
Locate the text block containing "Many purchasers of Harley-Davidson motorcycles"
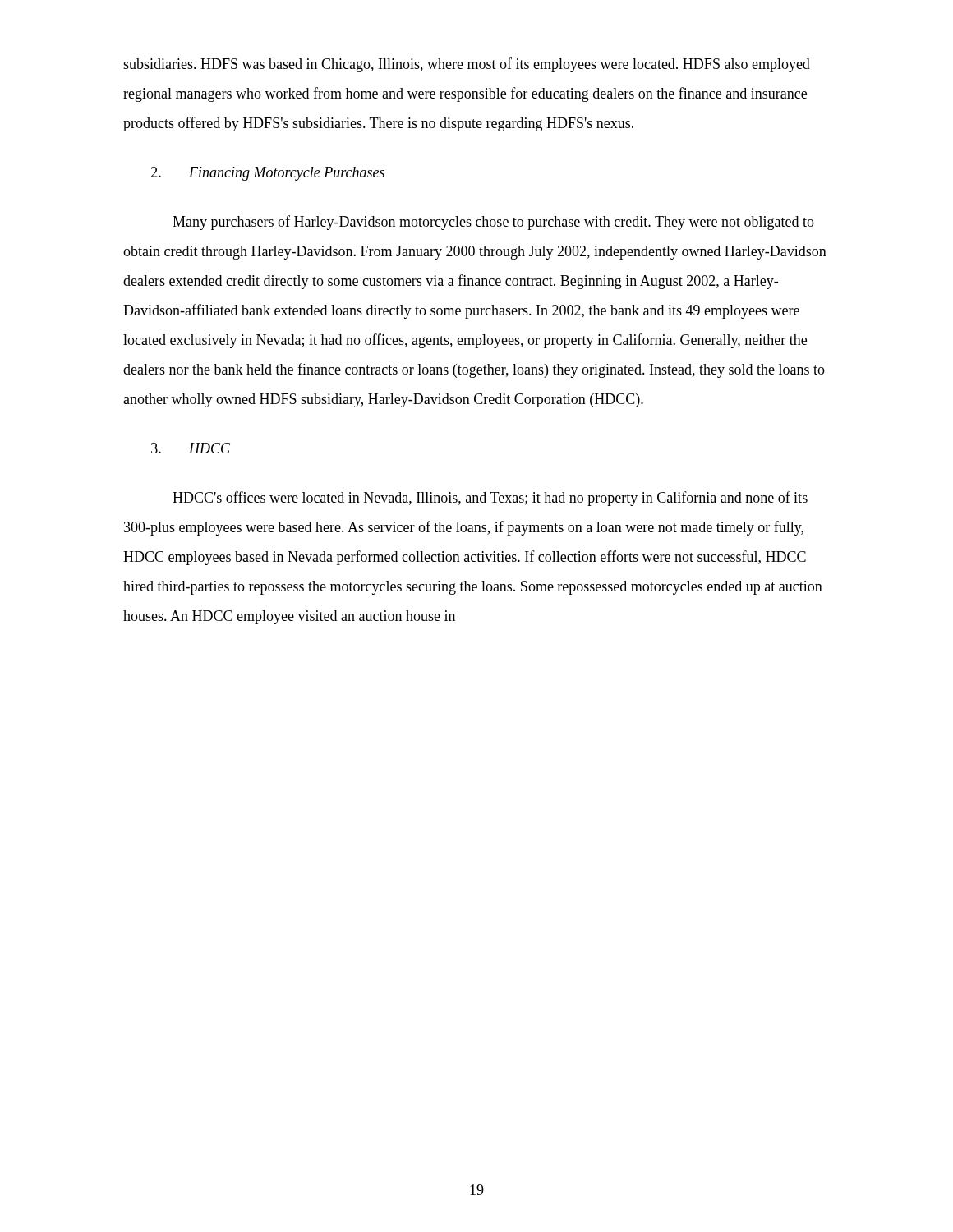pos(476,310)
